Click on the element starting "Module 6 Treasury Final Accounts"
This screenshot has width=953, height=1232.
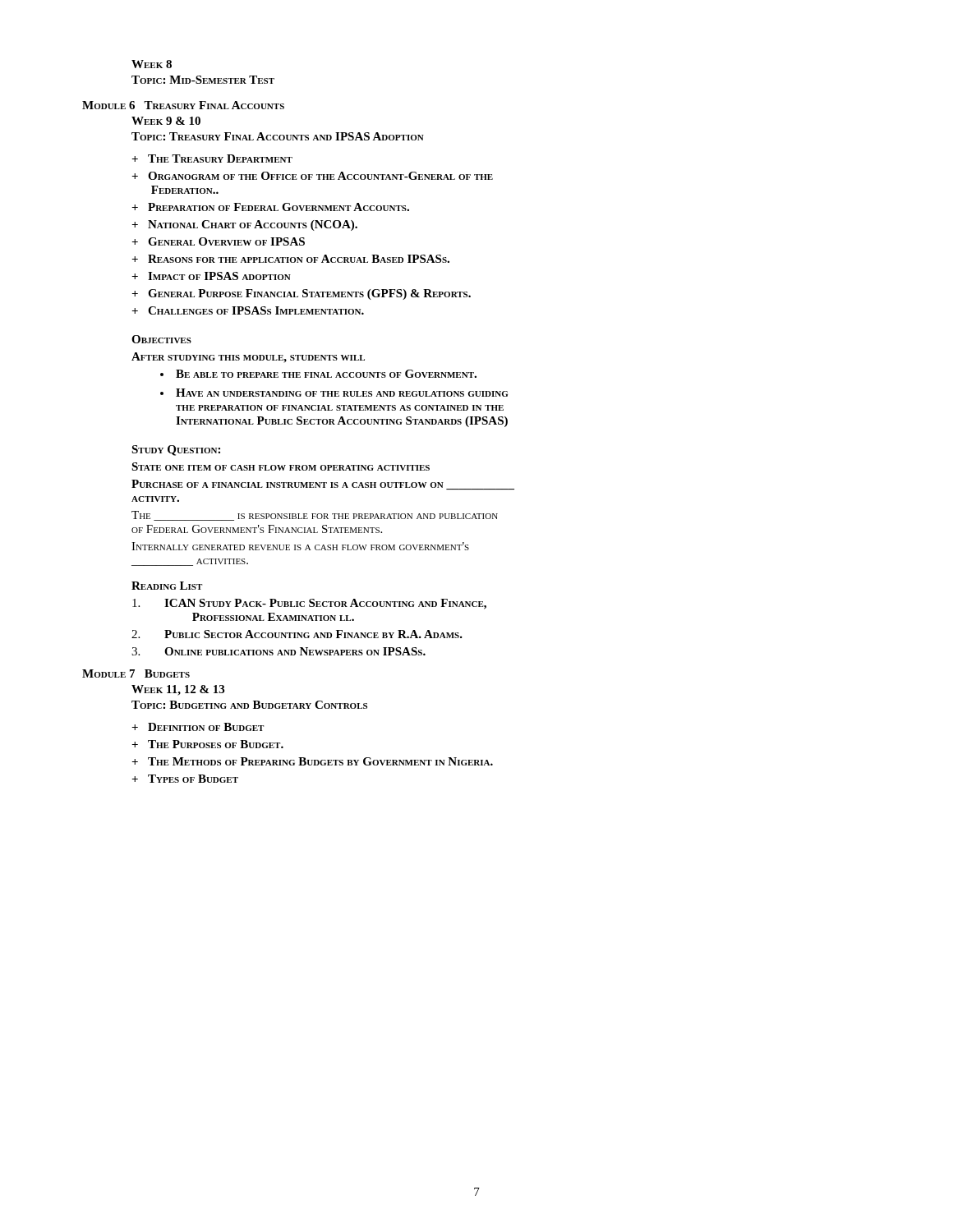(x=183, y=105)
